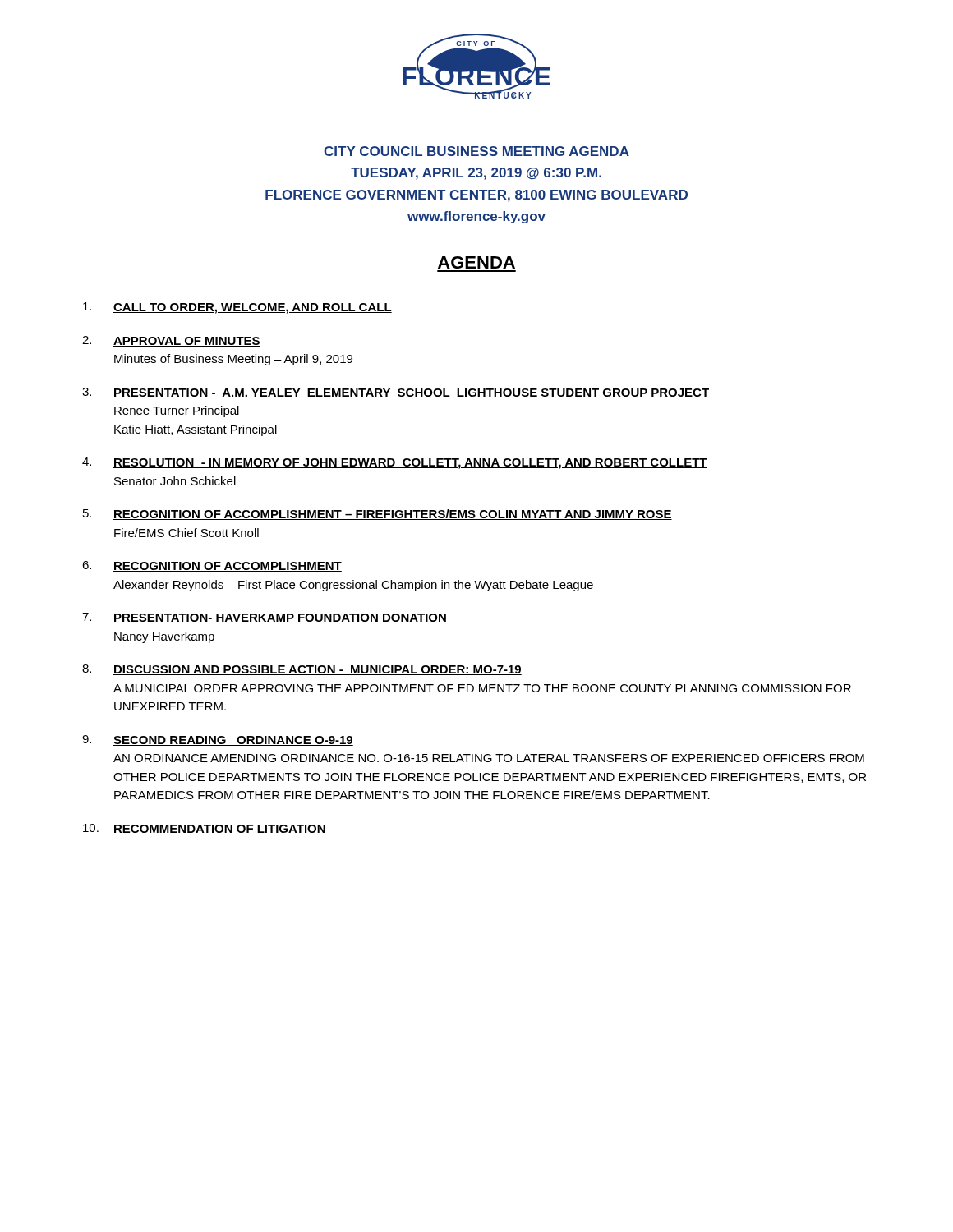The height and width of the screenshot is (1232, 953).
Task: Locate the list item that reads "5. RECOGNITION OF ACCOMPLISHMENT – FIREFIGHTERS/EMS COLIN"
Action: coord(476,524)
